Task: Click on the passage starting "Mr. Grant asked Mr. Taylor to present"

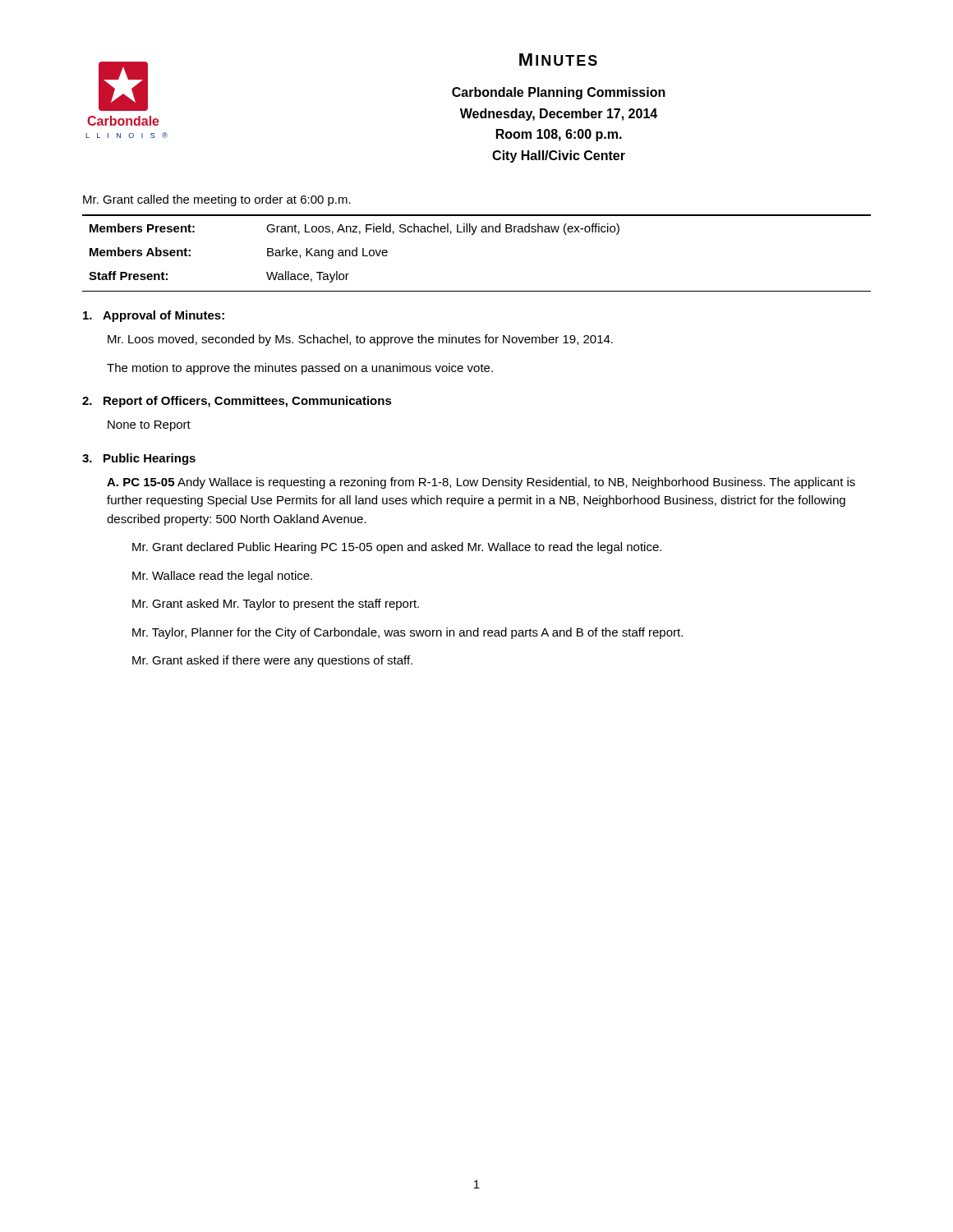Action: point(276,604)
